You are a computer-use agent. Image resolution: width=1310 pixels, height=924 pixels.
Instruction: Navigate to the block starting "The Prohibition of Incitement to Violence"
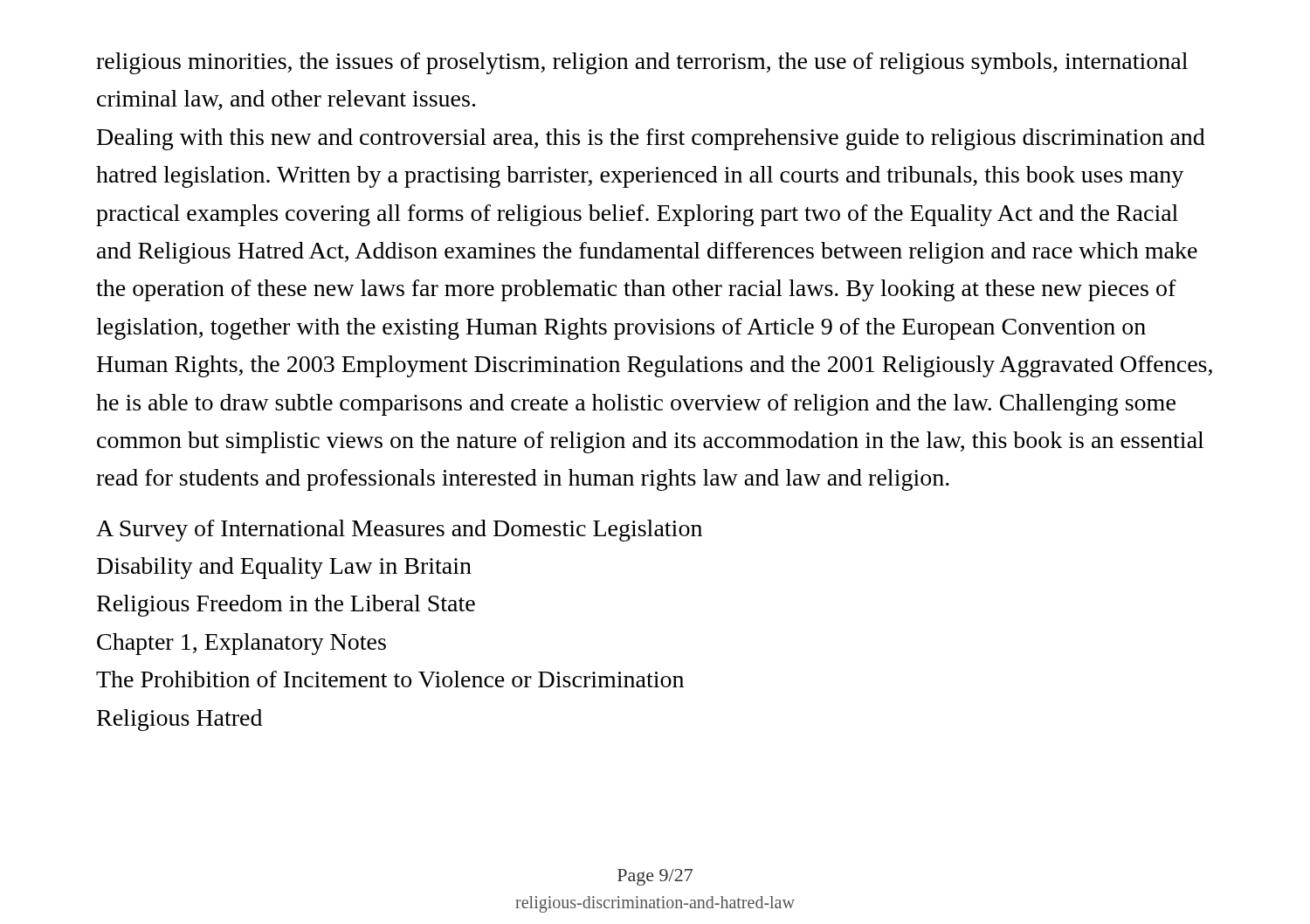[390, 679]
